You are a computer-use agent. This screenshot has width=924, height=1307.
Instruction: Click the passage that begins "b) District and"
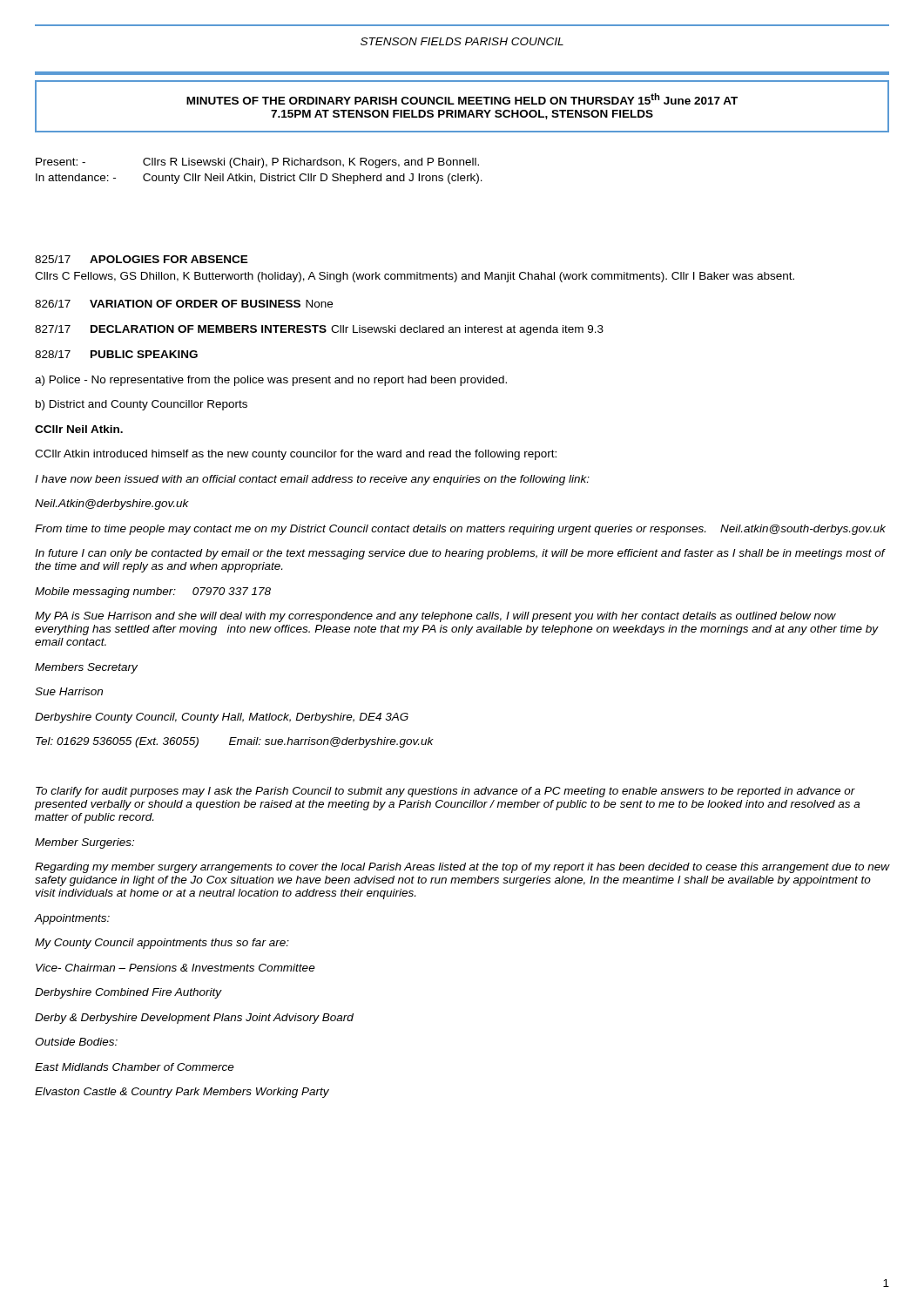coord(142,405)
